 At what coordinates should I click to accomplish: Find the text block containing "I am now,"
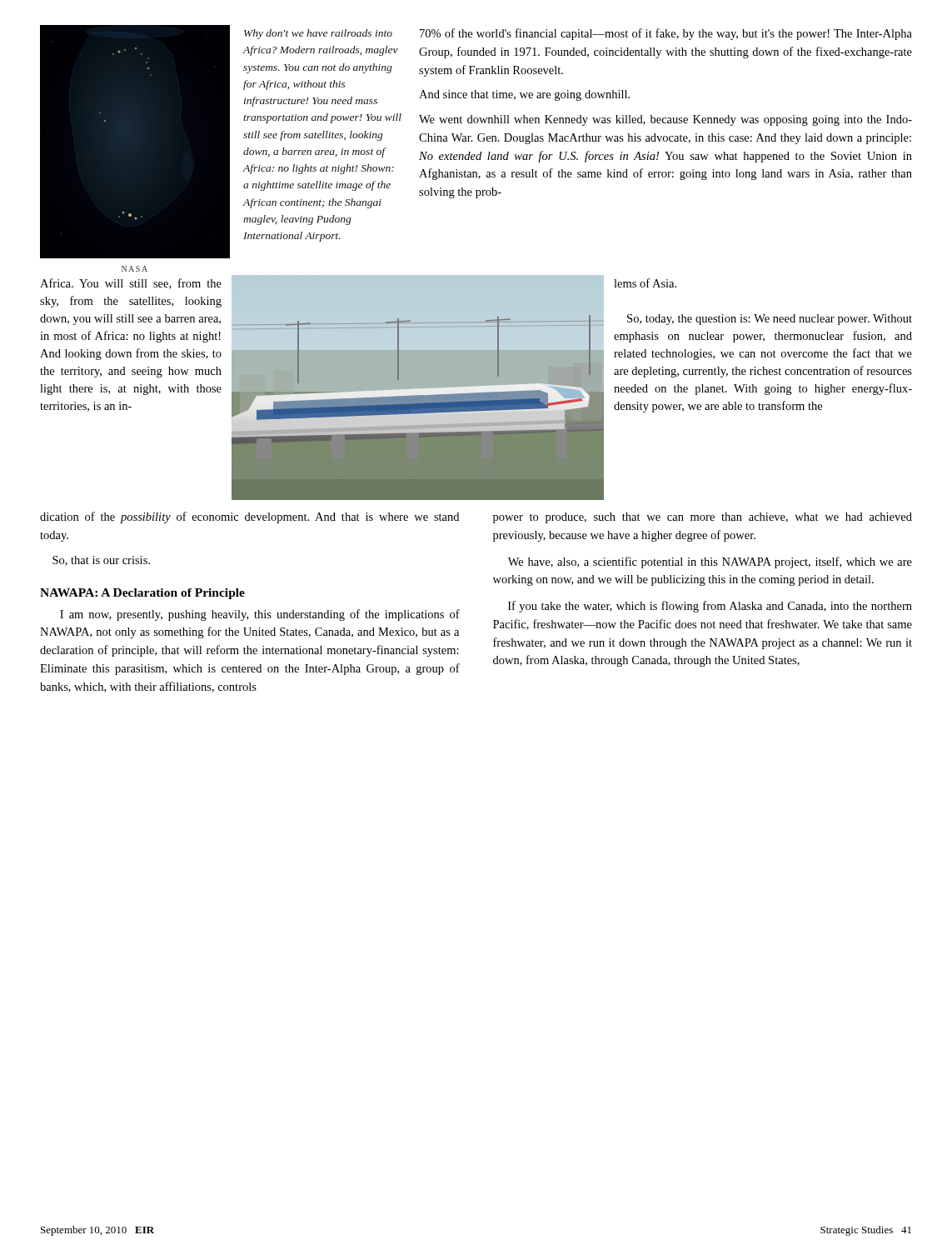click(250, 650)
